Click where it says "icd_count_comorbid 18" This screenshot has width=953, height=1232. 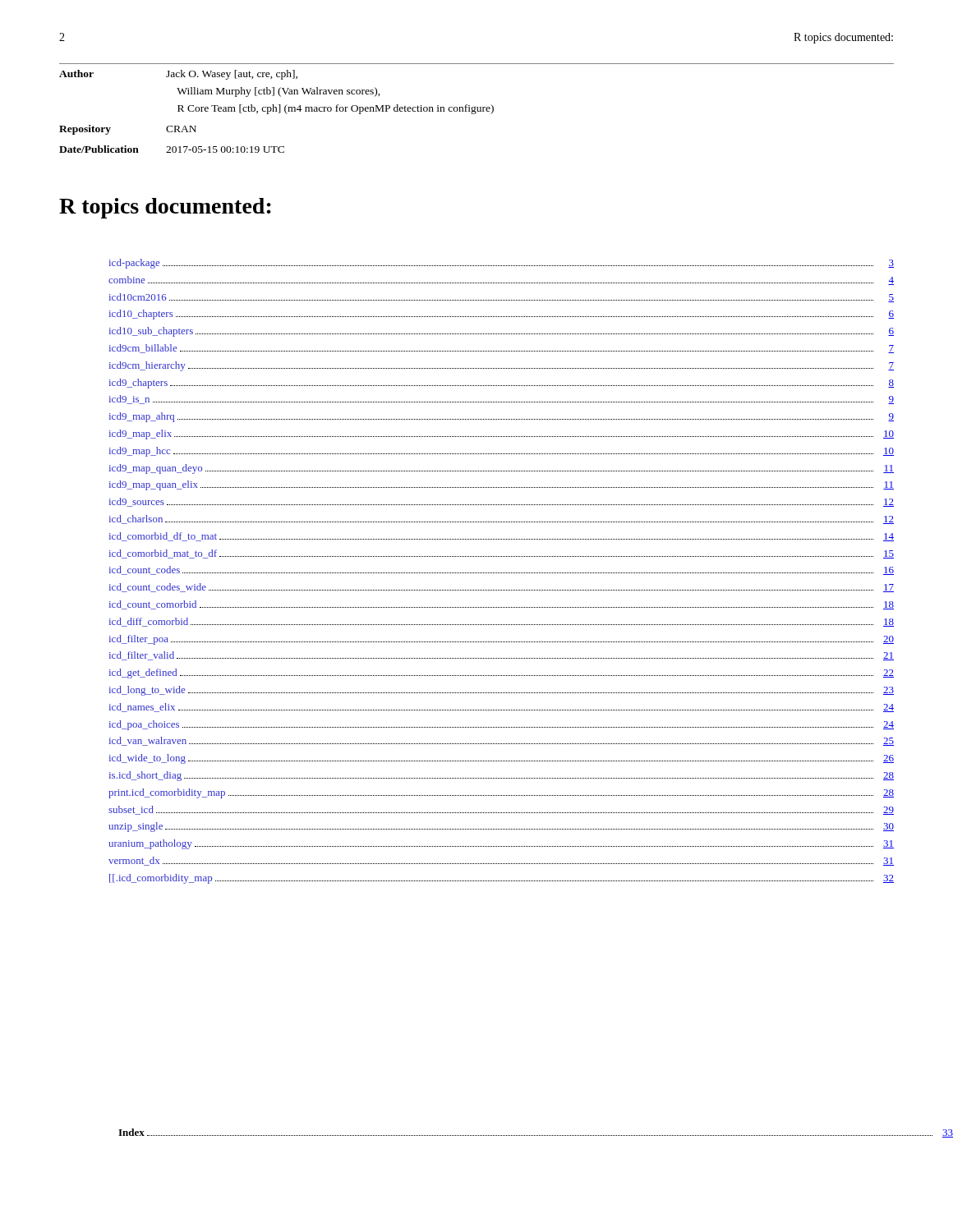pos(501,605)
